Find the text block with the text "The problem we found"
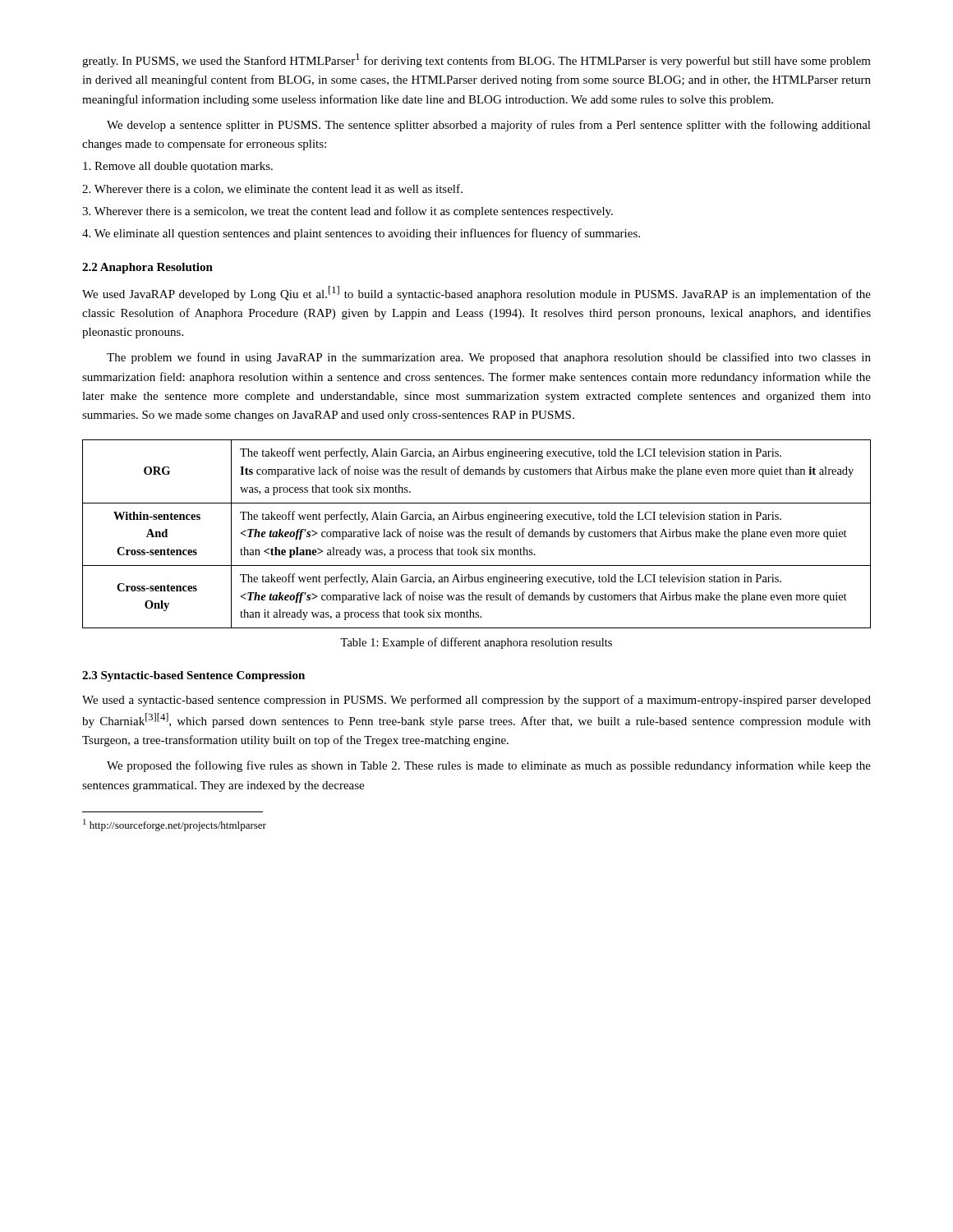The image size is (953, 1232). (476, 387)
